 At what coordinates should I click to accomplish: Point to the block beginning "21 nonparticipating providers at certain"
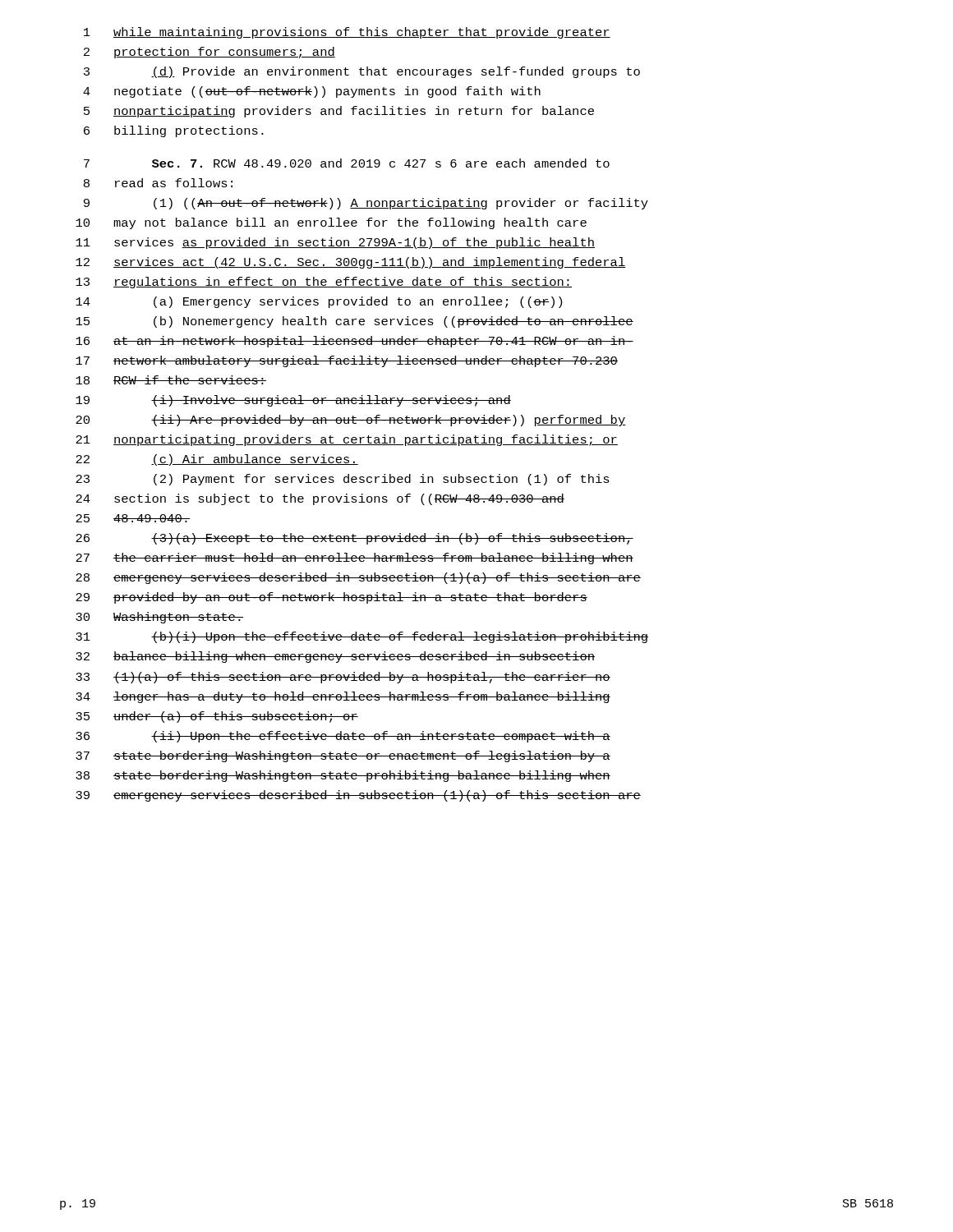click(338, 441)
